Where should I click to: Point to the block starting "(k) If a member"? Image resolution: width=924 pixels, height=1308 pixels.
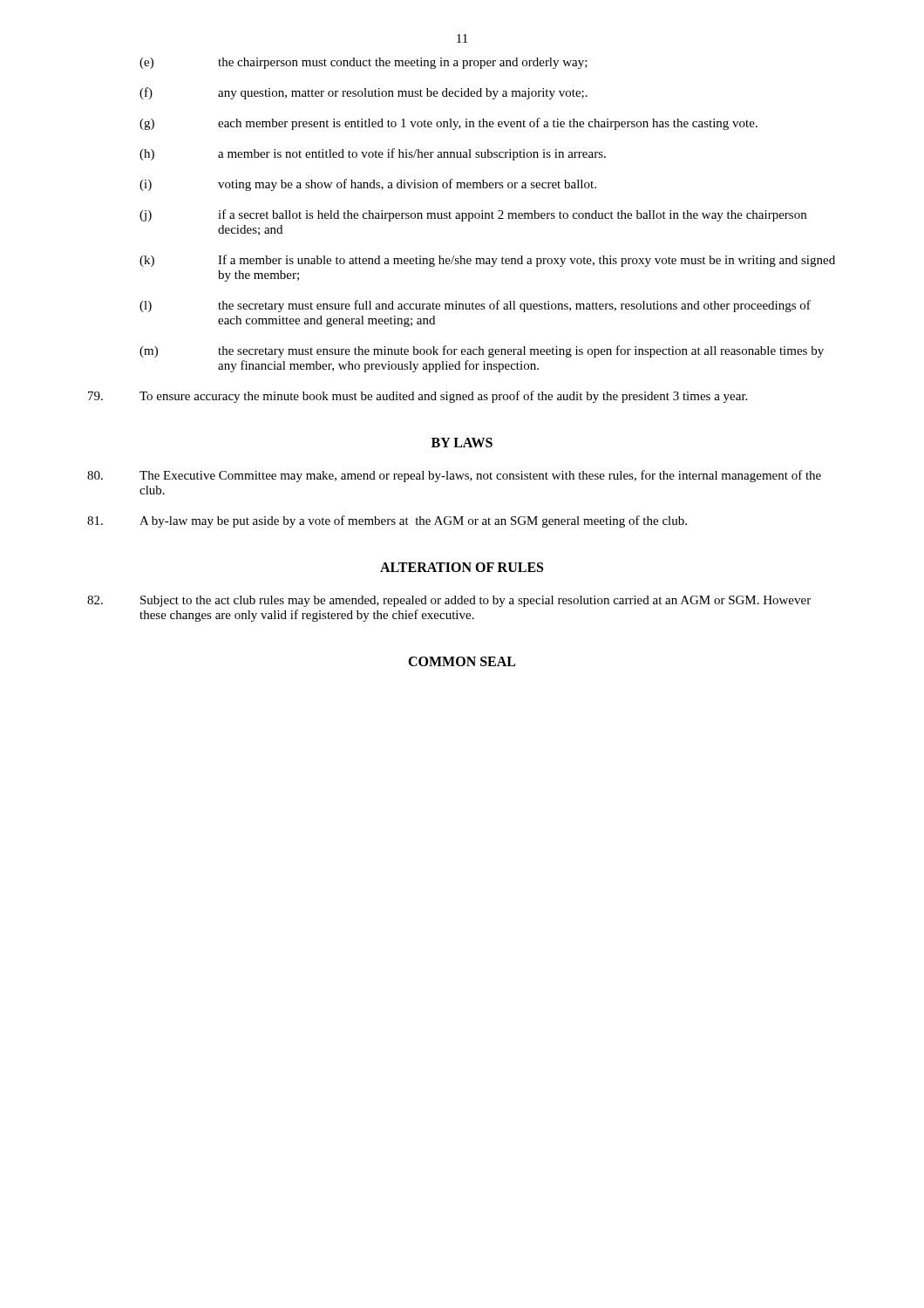[x=462, y=268]
